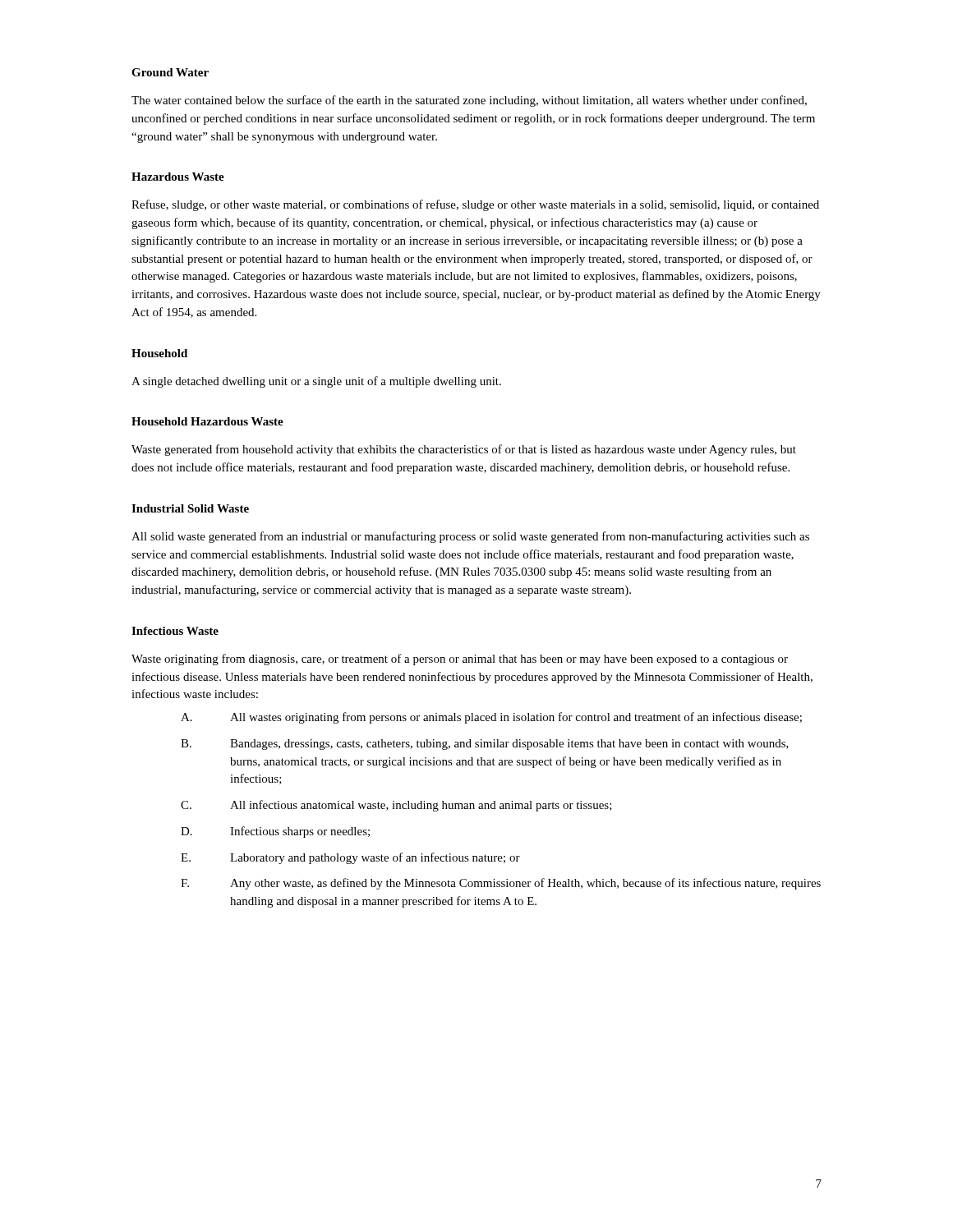Point to the block starting "The water contained below"

pos(476,119)
